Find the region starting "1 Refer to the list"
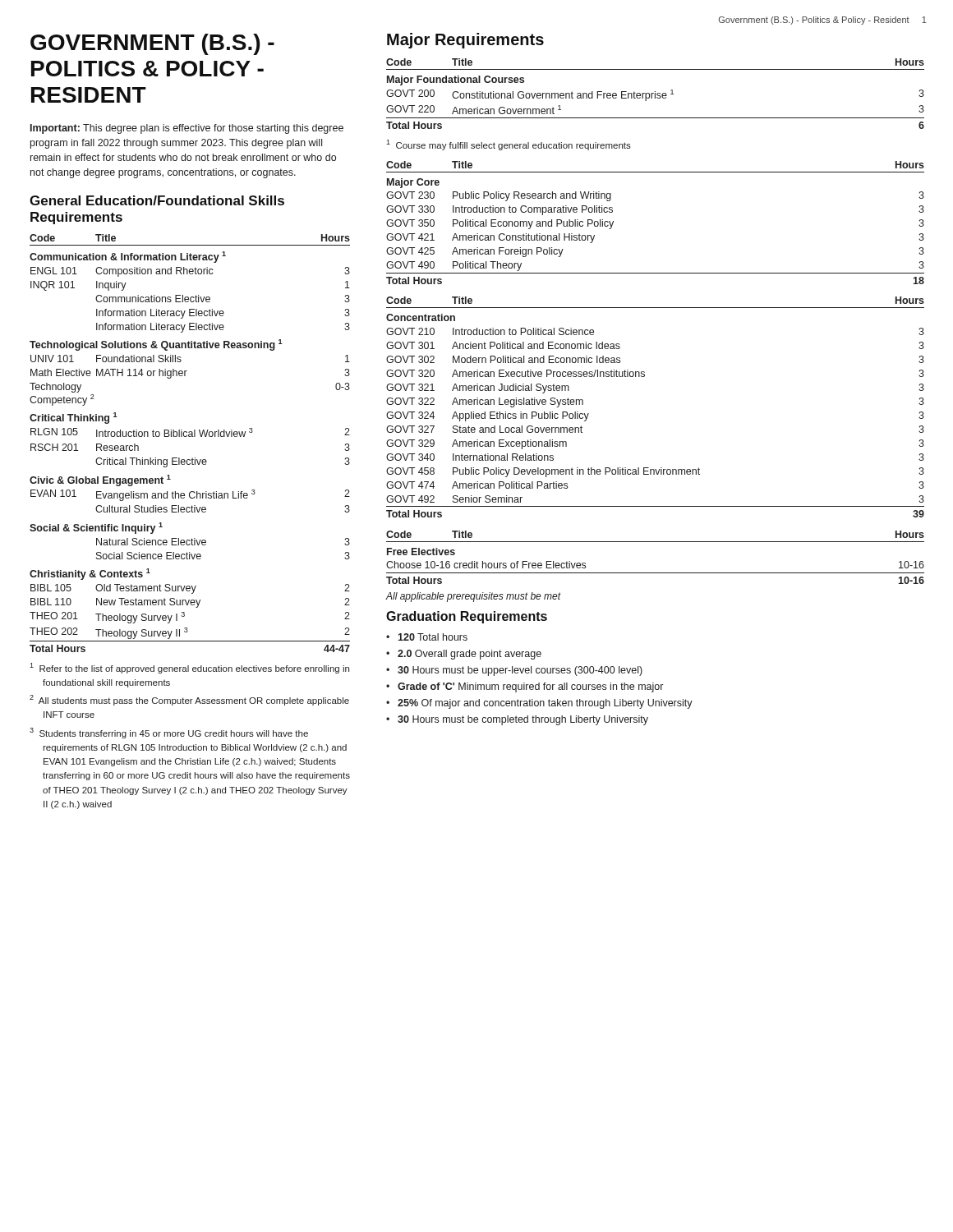Viewport: 953px width, 1232px height. coord(190,675)
